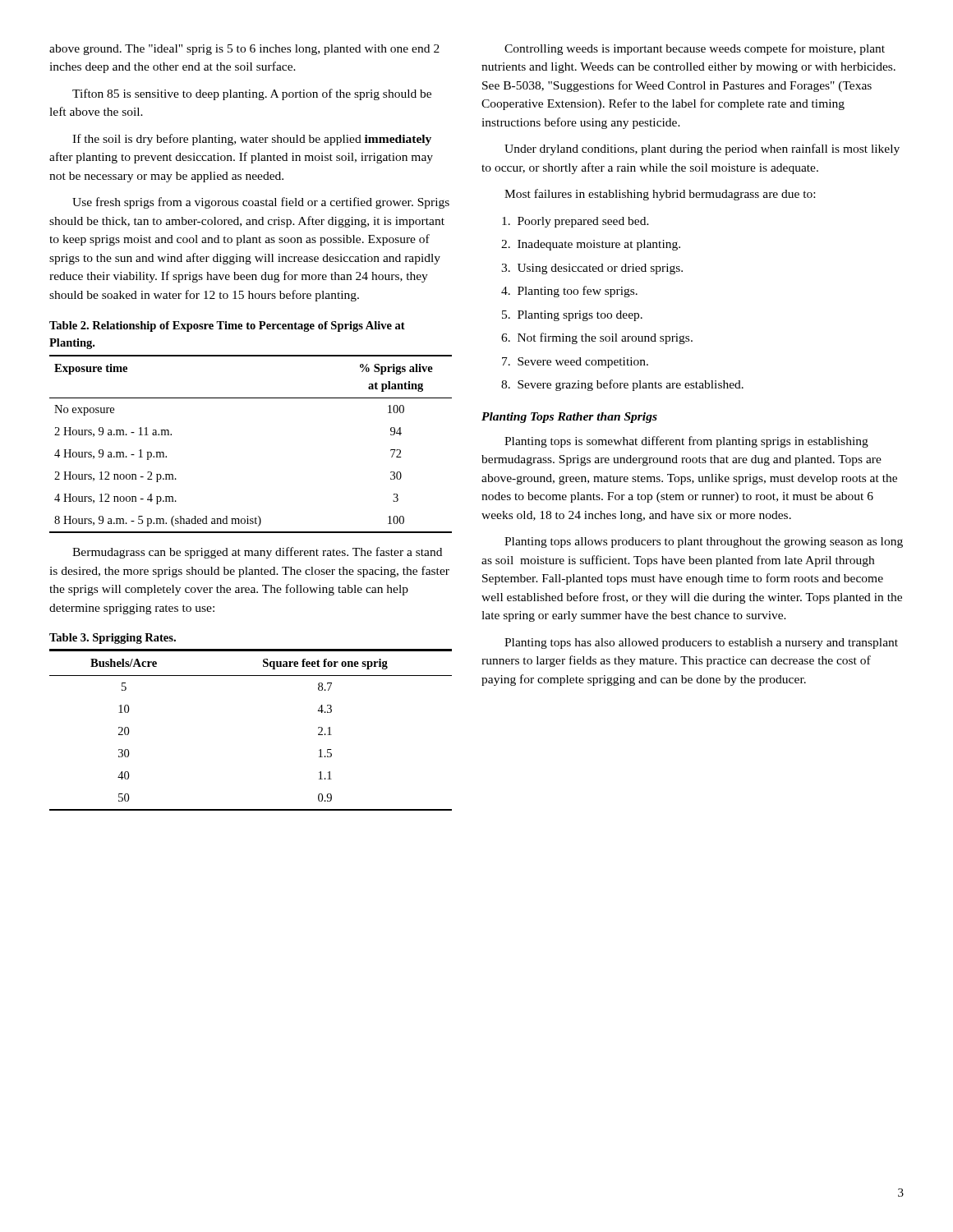Point to the block beginning "Planting tops allows producers to plant"
Viewport: 953px width, 1232px height.
(693, 579)
